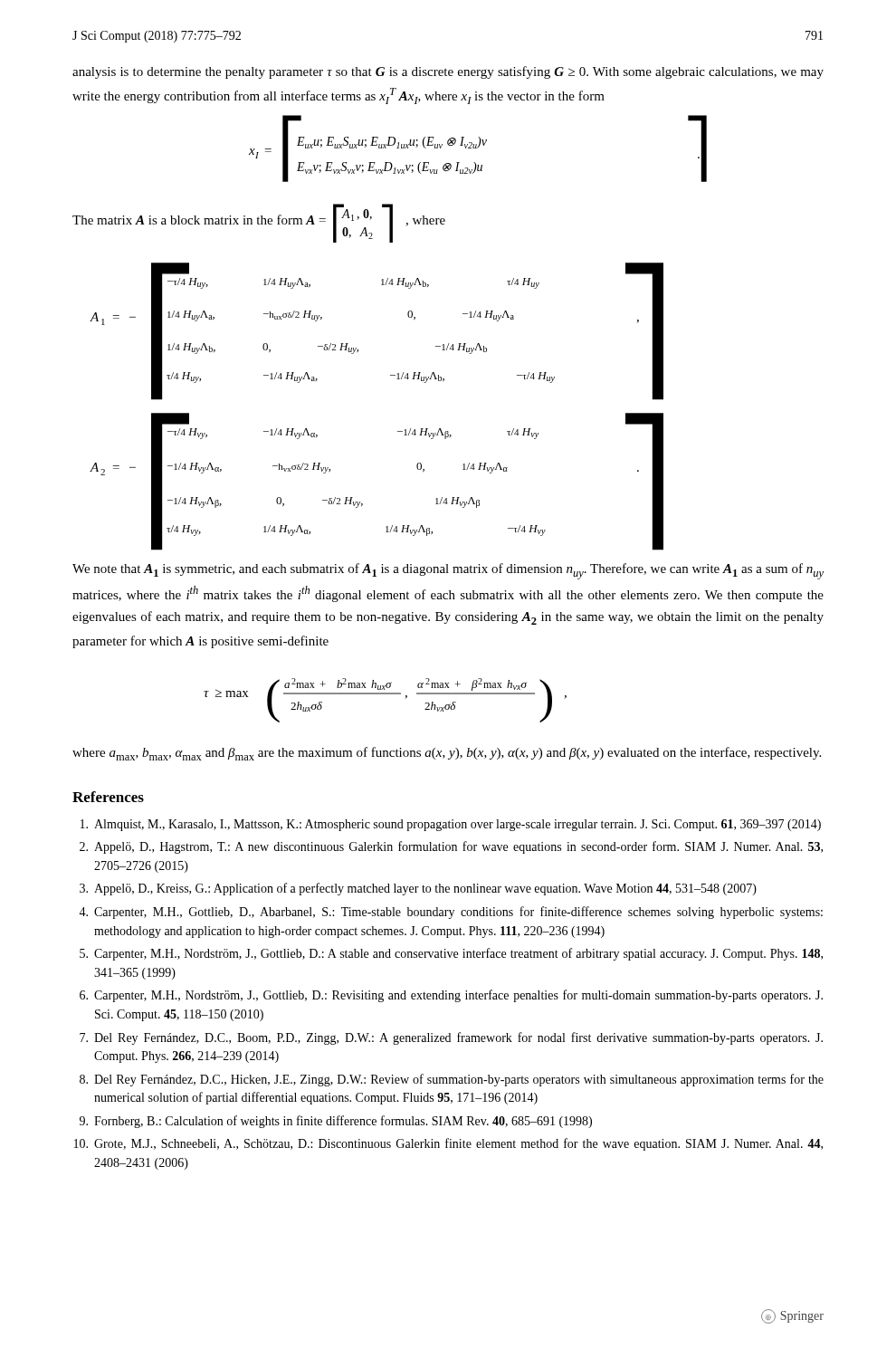Select the element starting "where amax, bmax, αmax and βmax are"
Screen dimensions: 1358x896
coord(447,754)
